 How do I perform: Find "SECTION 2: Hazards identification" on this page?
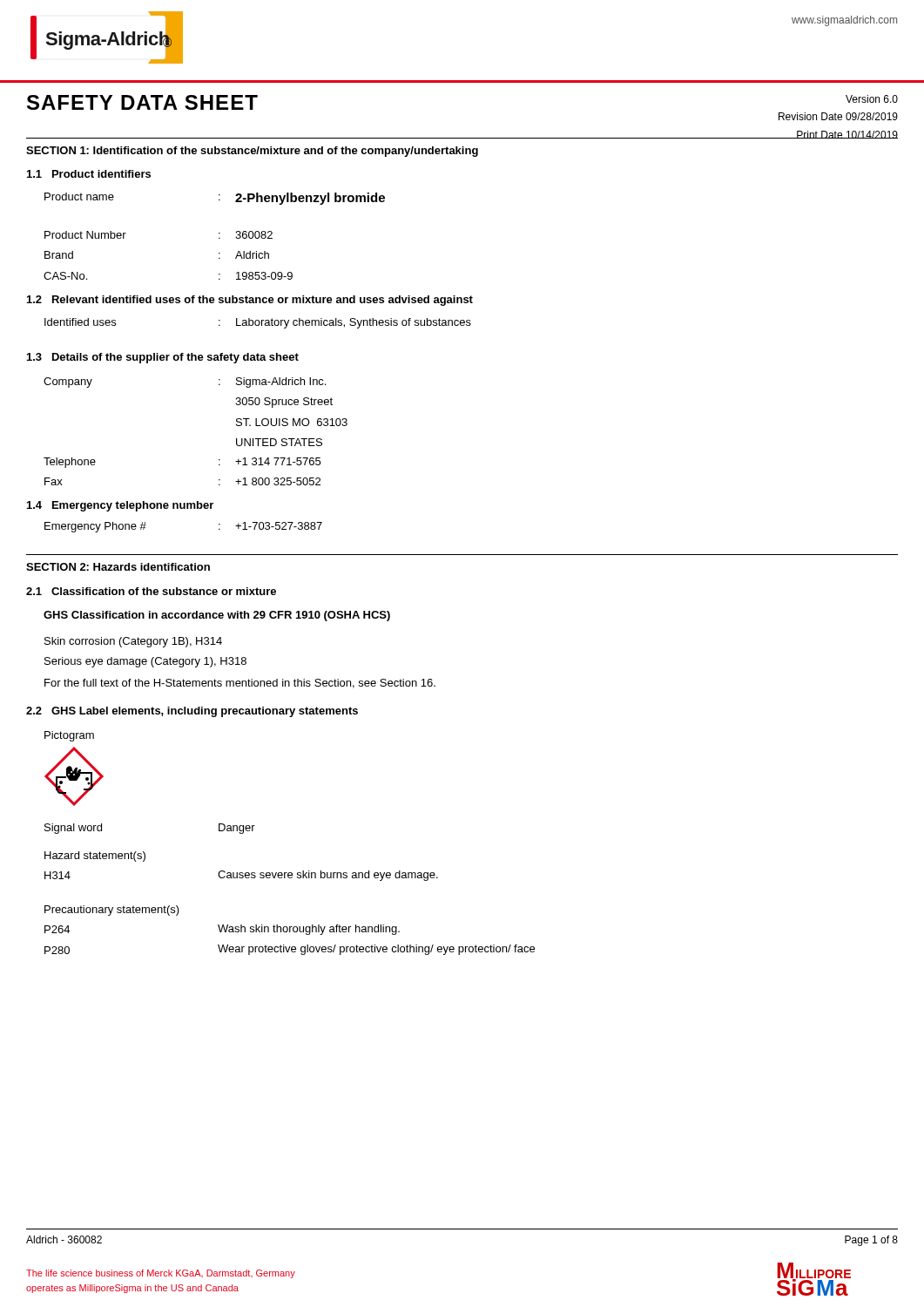[x=118, y=567]
